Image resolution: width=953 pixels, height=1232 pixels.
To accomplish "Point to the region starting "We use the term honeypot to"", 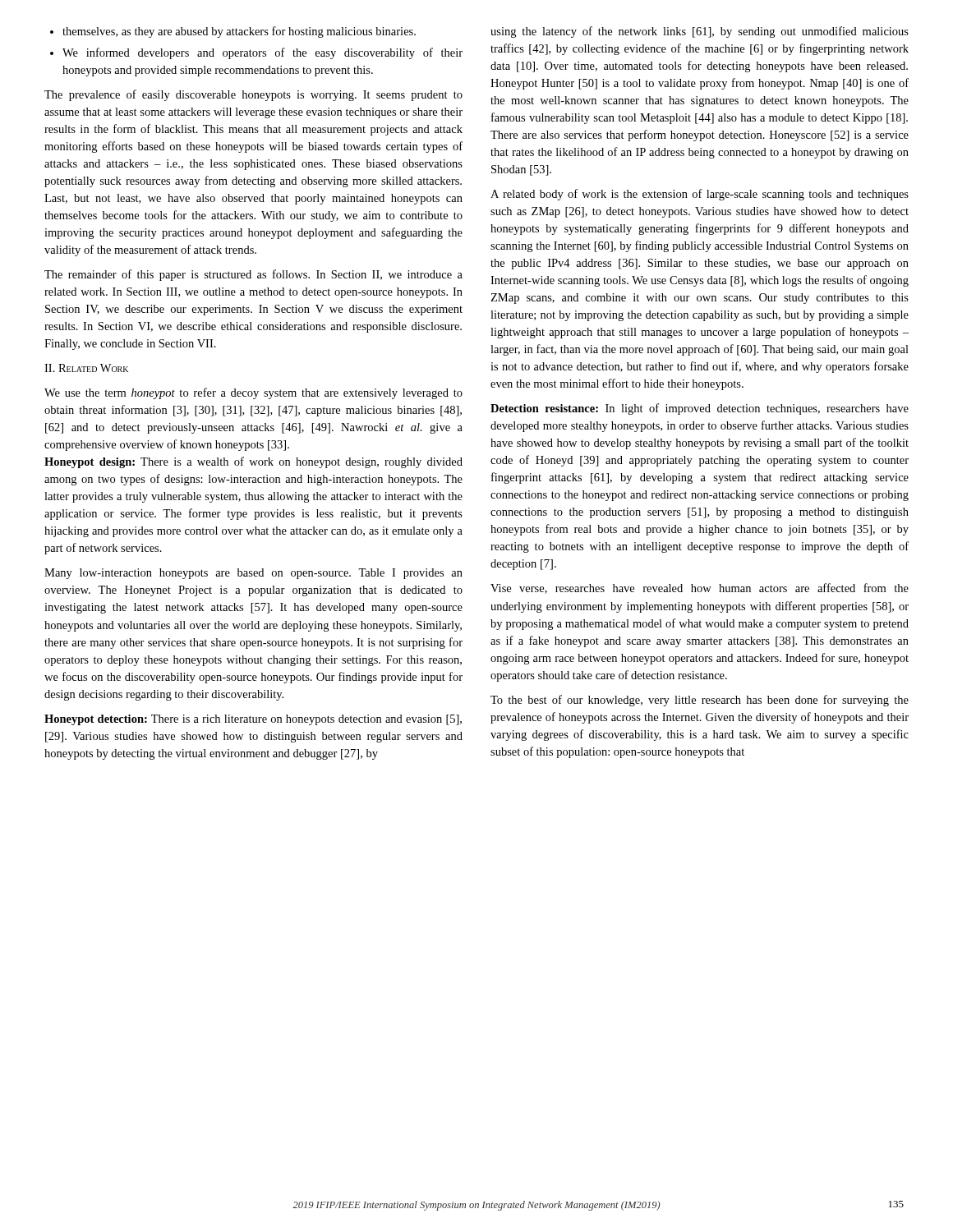I will coord(253,471).
